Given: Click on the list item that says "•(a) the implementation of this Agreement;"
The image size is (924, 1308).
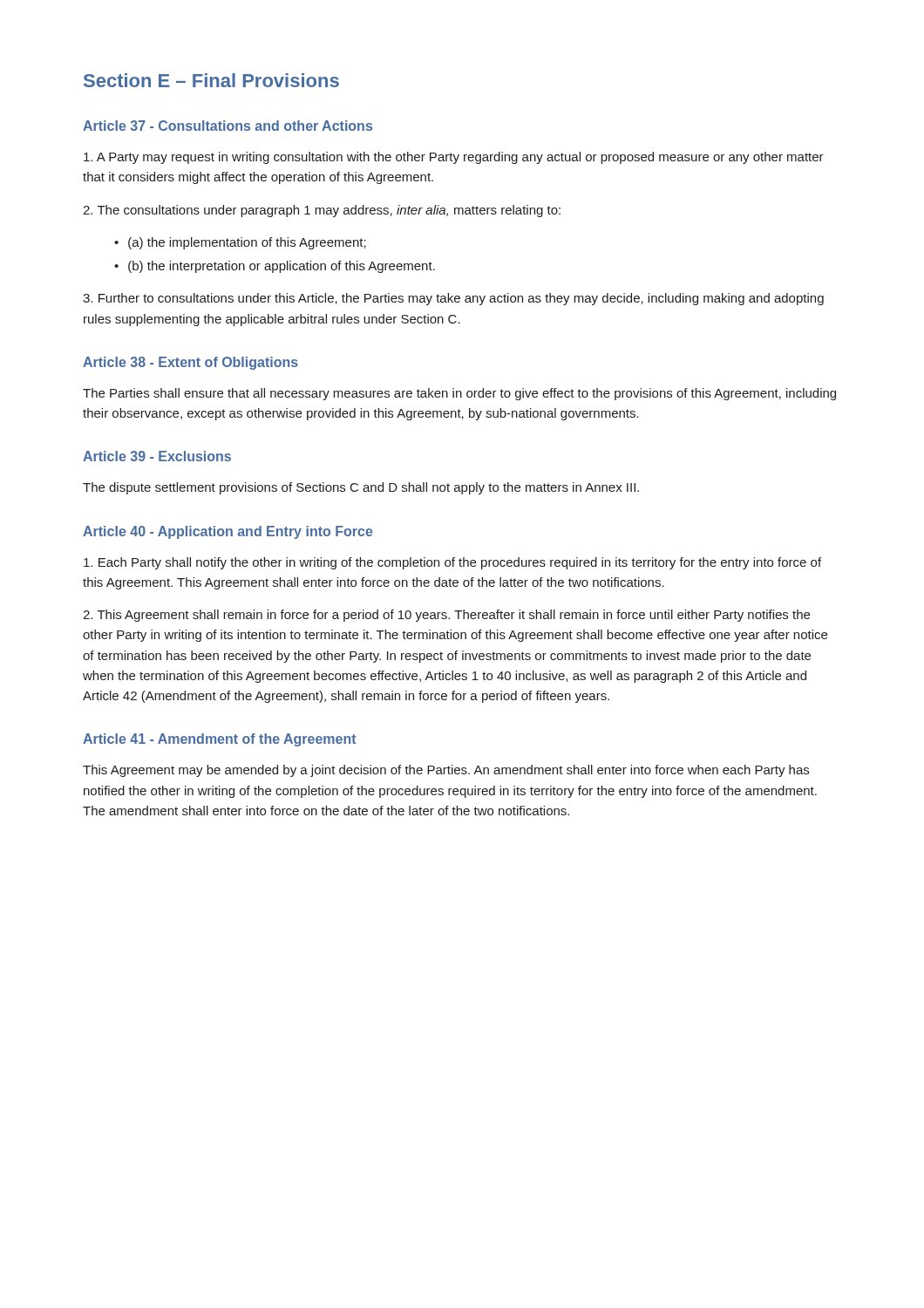Looking at the screenshot, I should (240, 242).
